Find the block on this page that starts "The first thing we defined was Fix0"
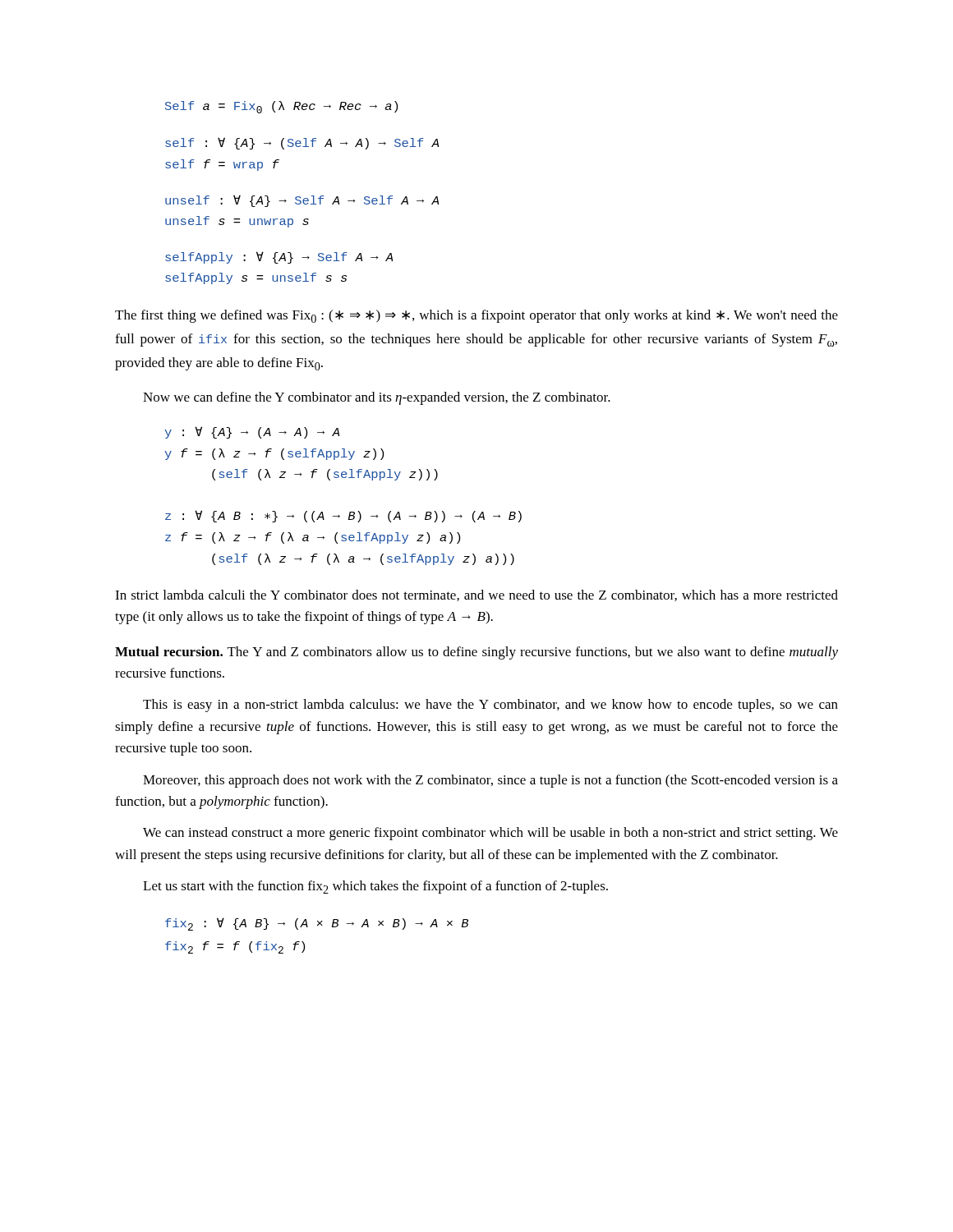The image size is (953, 1232). point(476,341)
